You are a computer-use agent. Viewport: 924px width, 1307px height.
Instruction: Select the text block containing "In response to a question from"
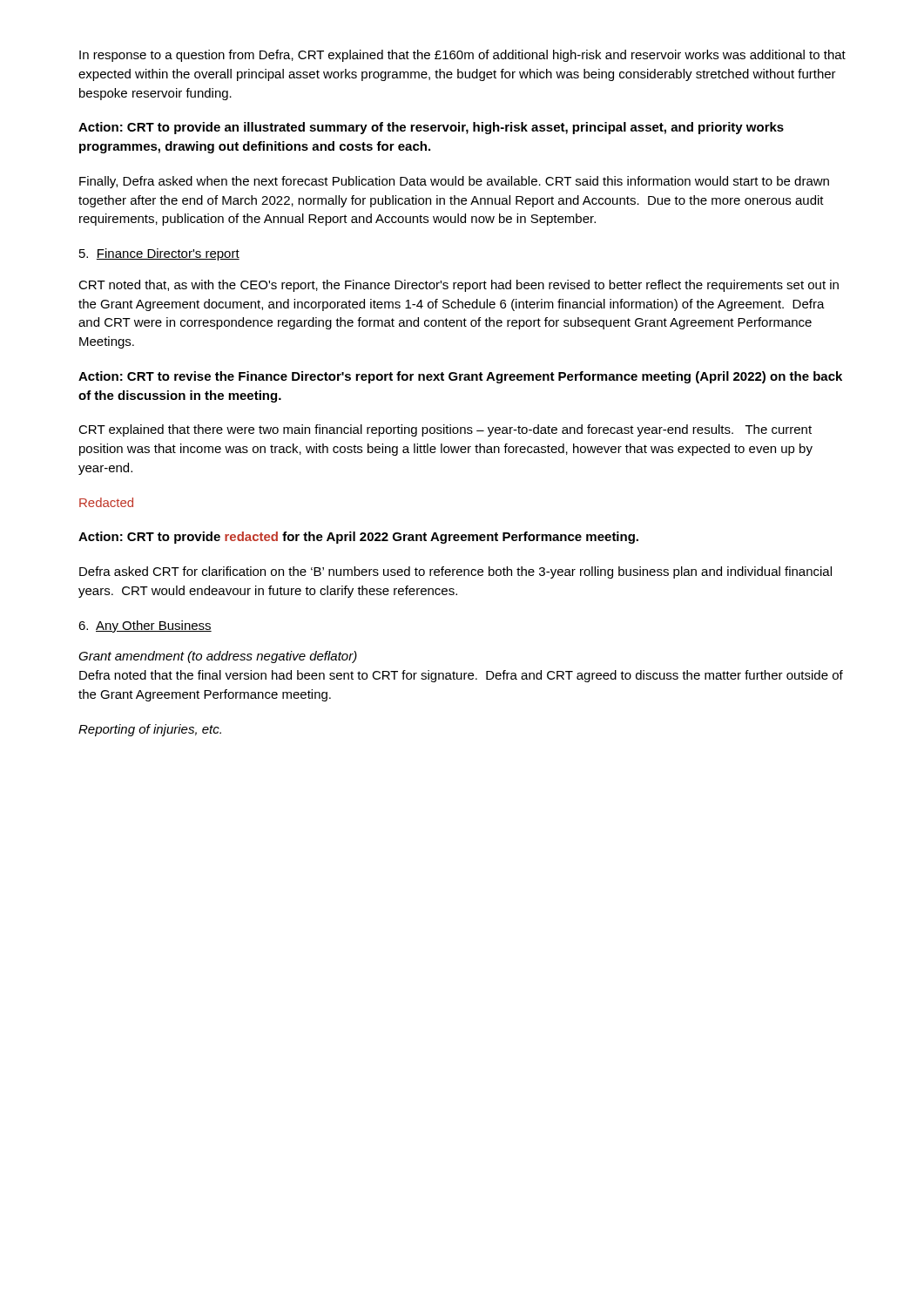[462, 73]
